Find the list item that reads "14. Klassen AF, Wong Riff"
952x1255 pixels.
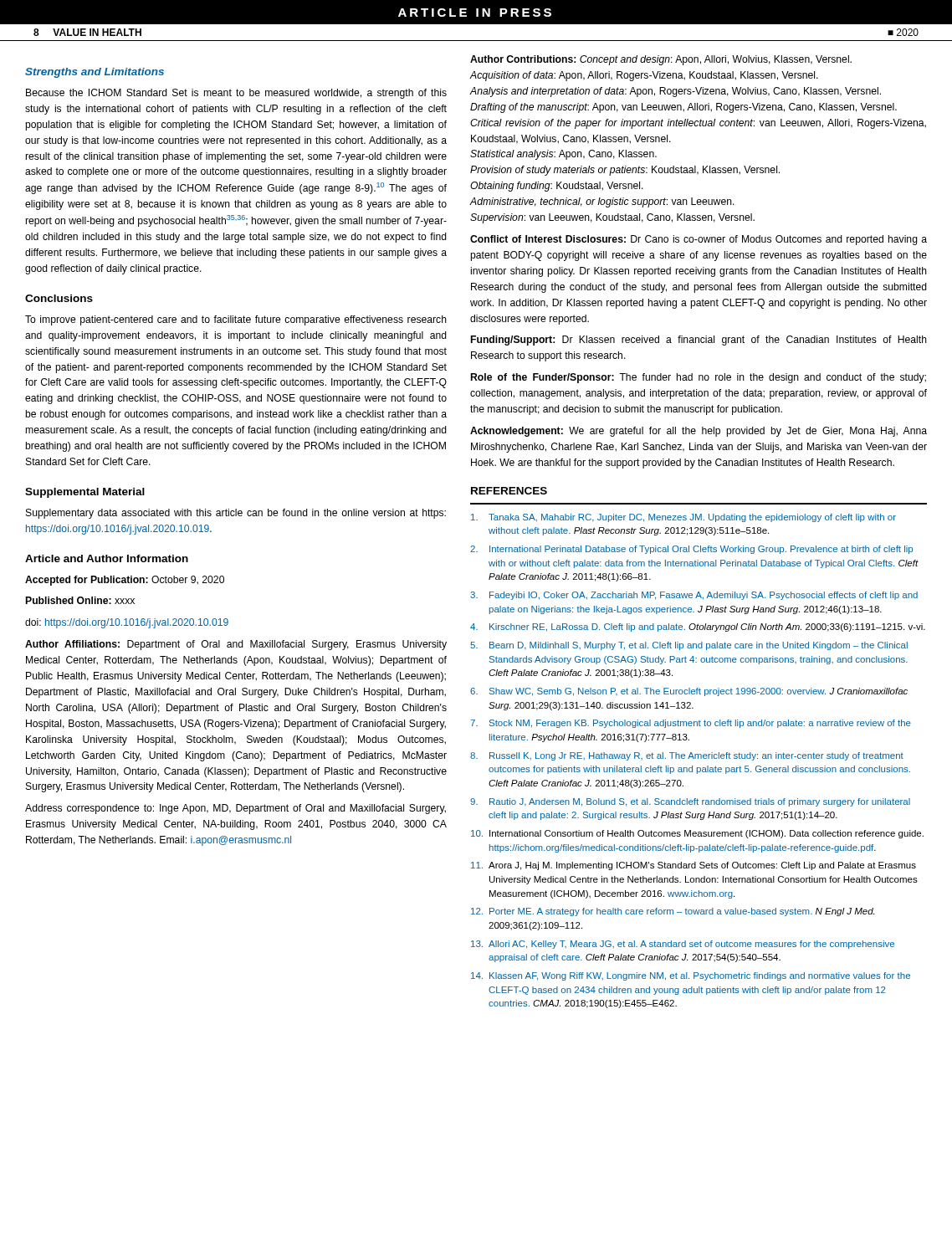point(698,990)
